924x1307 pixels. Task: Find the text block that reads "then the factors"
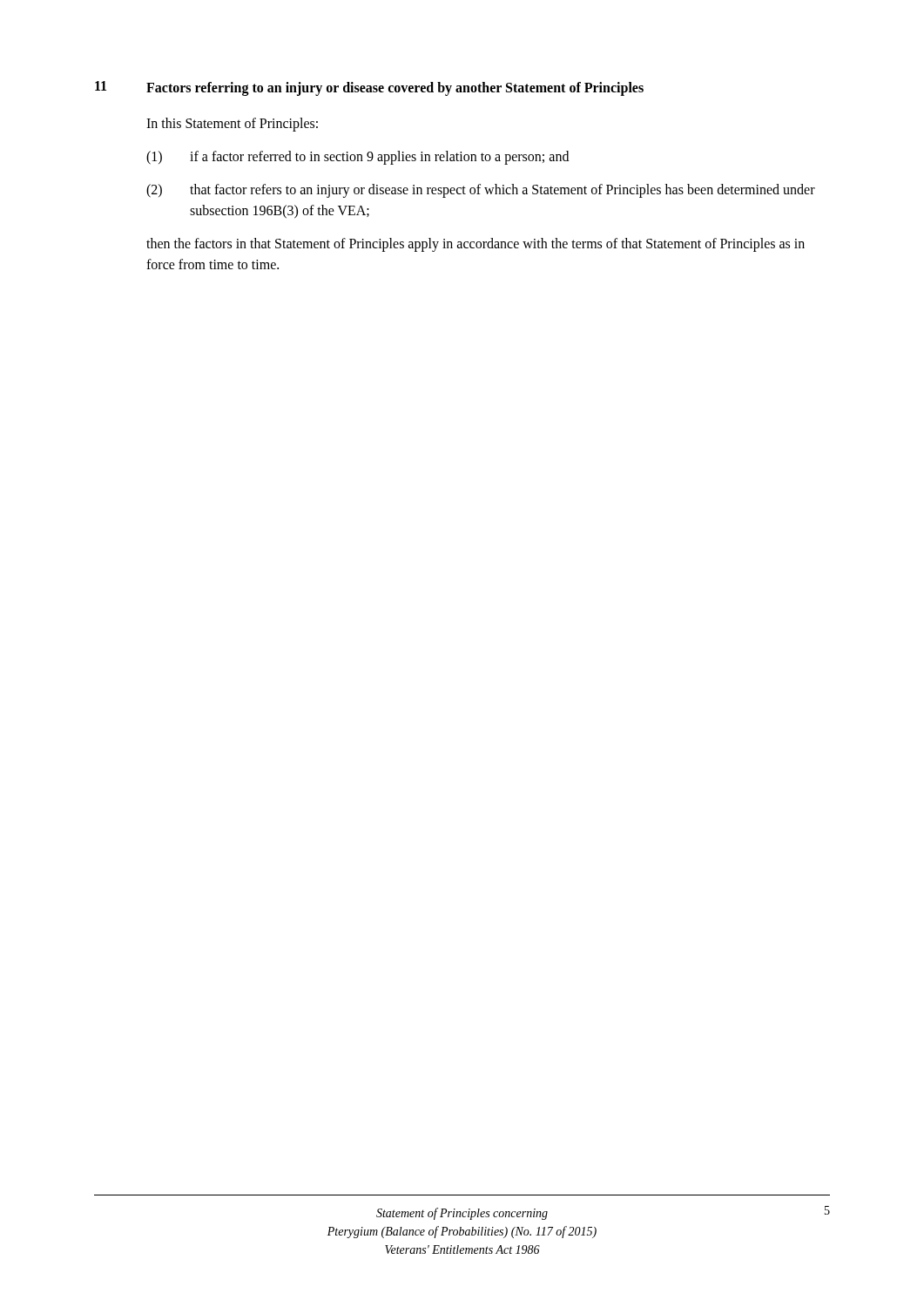(x=476, y=254)
